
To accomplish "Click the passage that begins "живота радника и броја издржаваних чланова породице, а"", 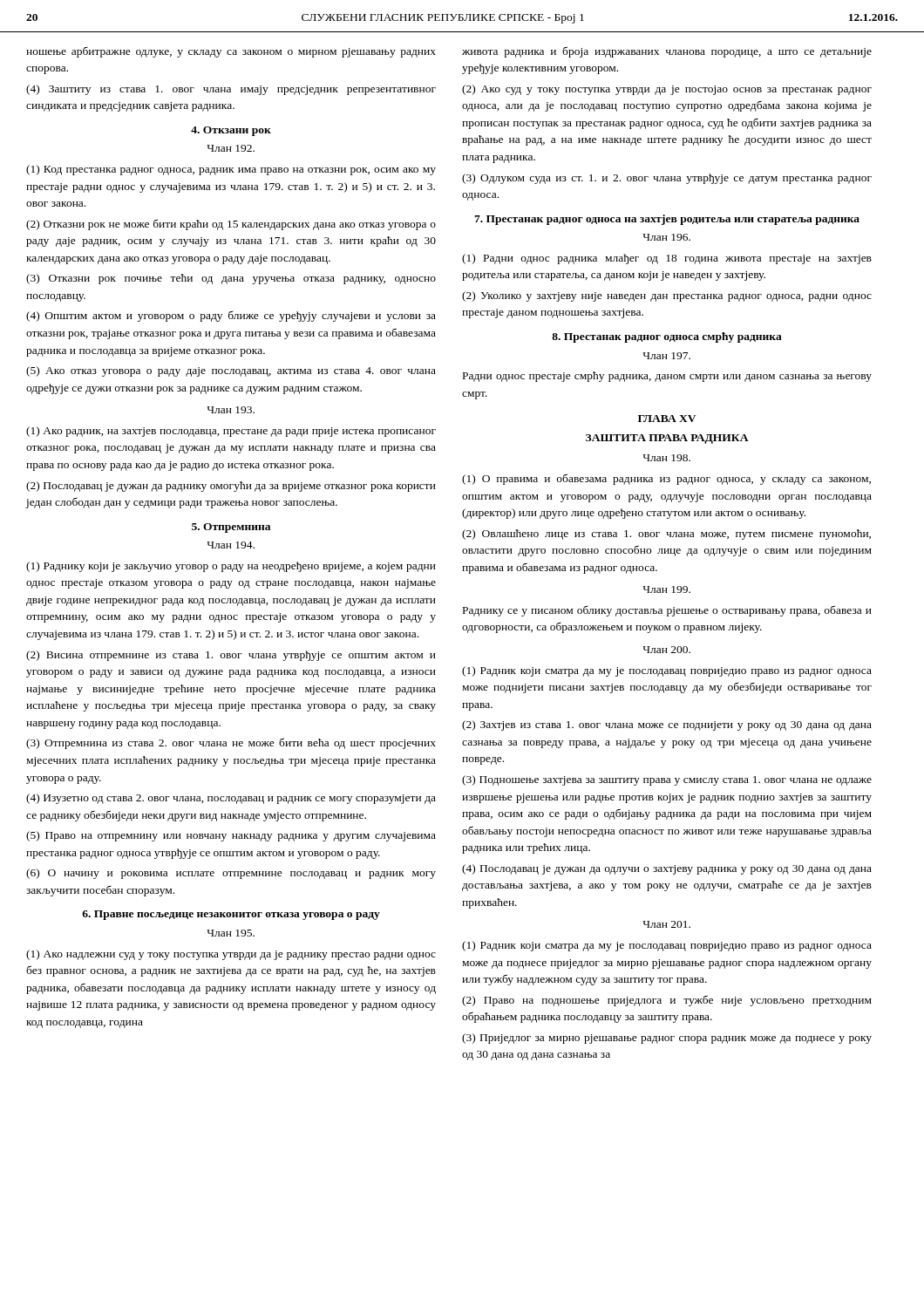I will (x=667, y=59).
